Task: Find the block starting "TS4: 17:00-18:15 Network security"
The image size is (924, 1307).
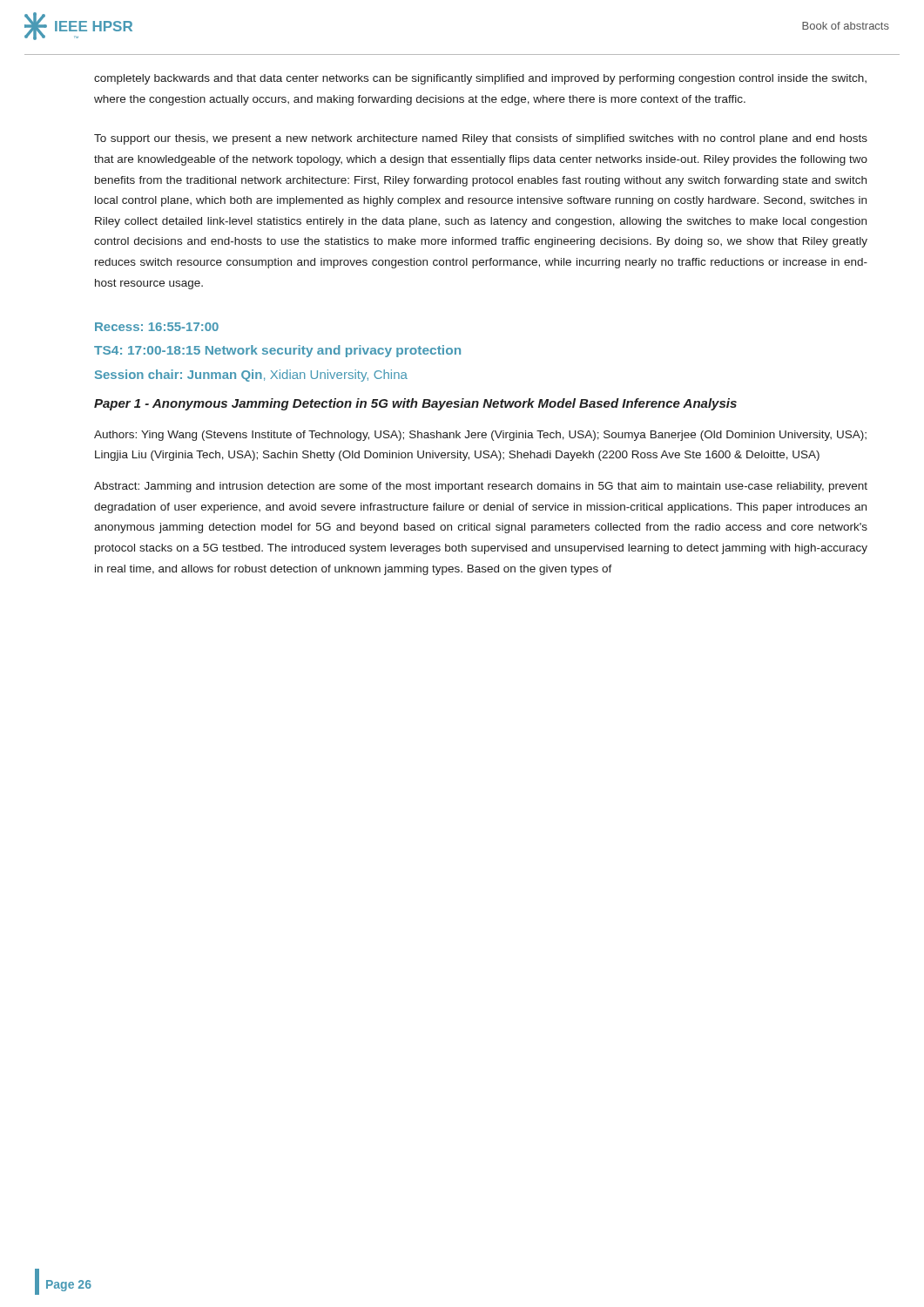Action: (278, 350)
